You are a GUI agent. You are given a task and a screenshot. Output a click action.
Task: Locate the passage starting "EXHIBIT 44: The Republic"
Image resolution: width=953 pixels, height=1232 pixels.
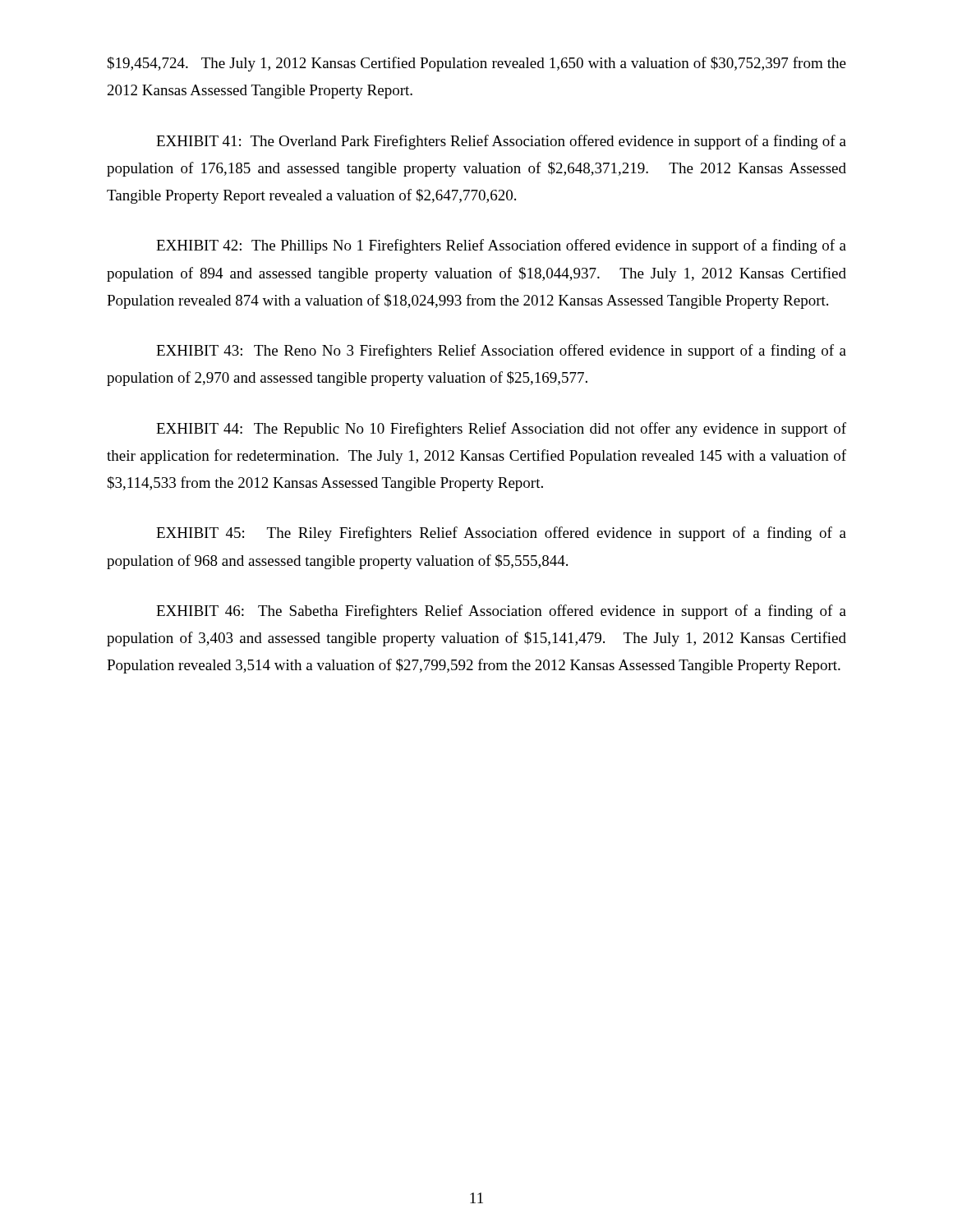pyautogui.click(x=476, y=455)
